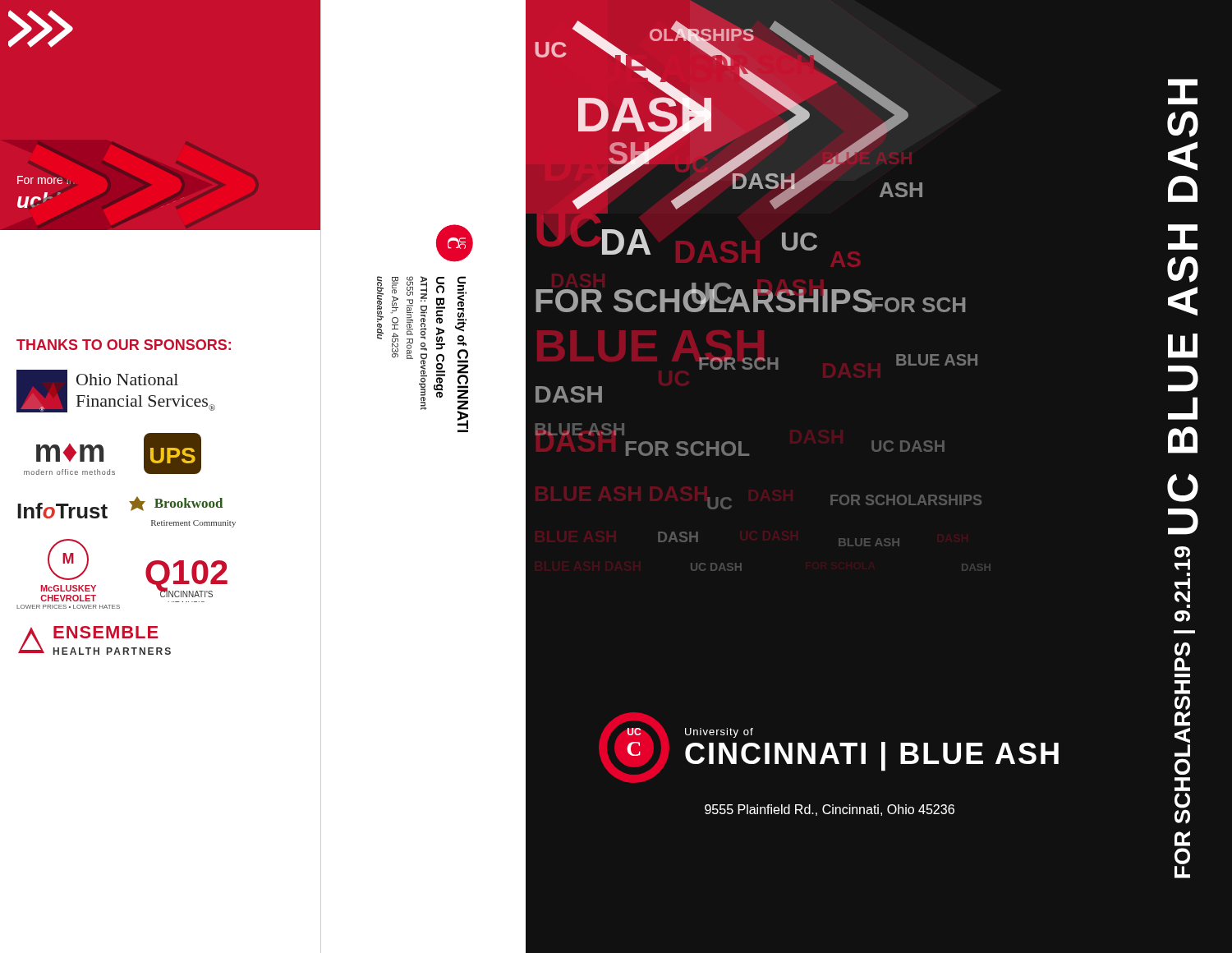Viewport: 1232px width, 953px height.
Task: Find "UC BLUE ASH DASH" on this page
Action: pos(1183,306)
